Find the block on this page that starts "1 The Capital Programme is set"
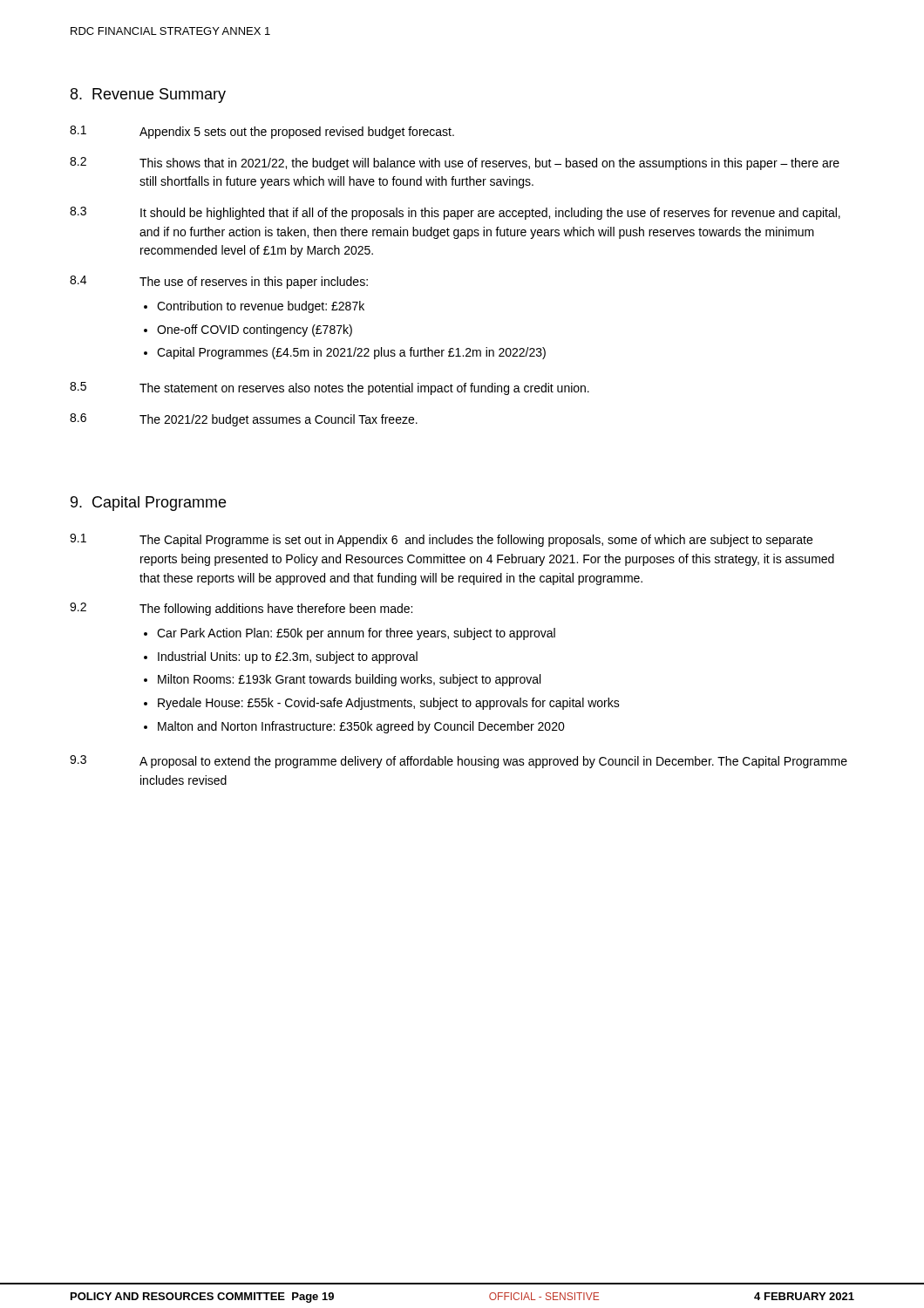The height and width of the screenshot is (1308, 924). click(462, 560)
